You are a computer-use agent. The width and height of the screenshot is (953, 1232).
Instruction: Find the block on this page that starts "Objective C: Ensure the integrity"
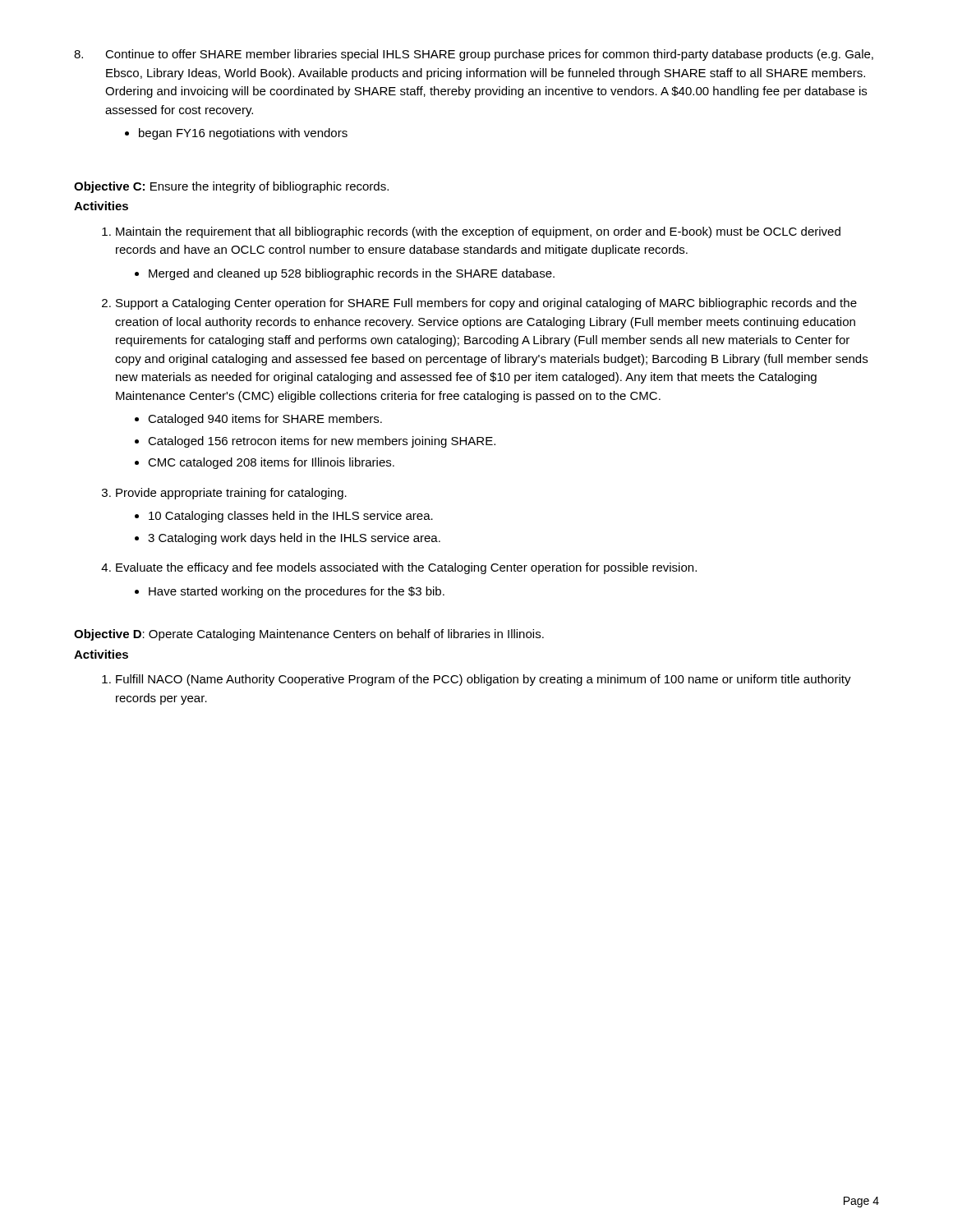(x=232, y=186)
